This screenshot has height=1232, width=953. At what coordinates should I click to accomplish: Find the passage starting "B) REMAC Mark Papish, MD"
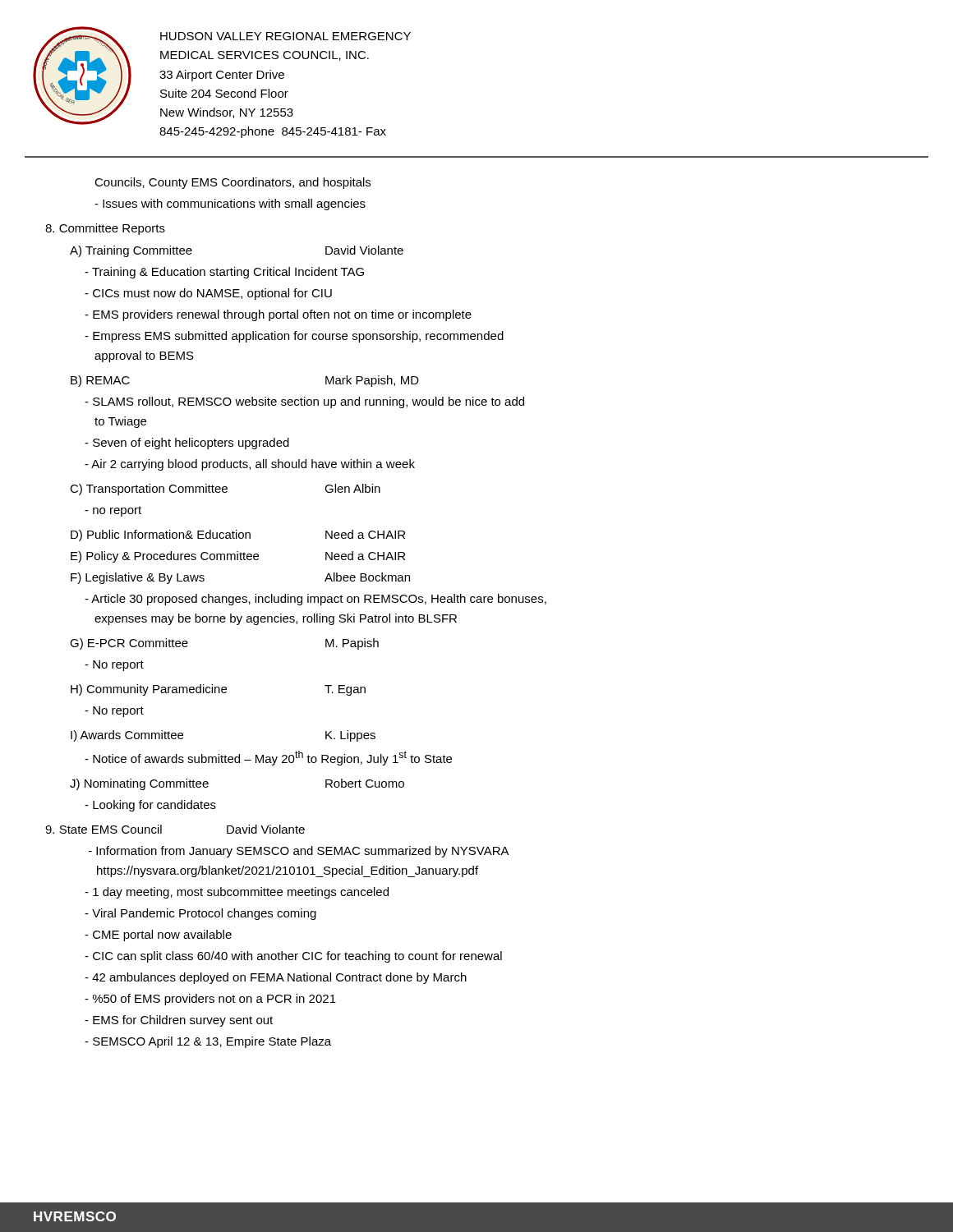99,381
